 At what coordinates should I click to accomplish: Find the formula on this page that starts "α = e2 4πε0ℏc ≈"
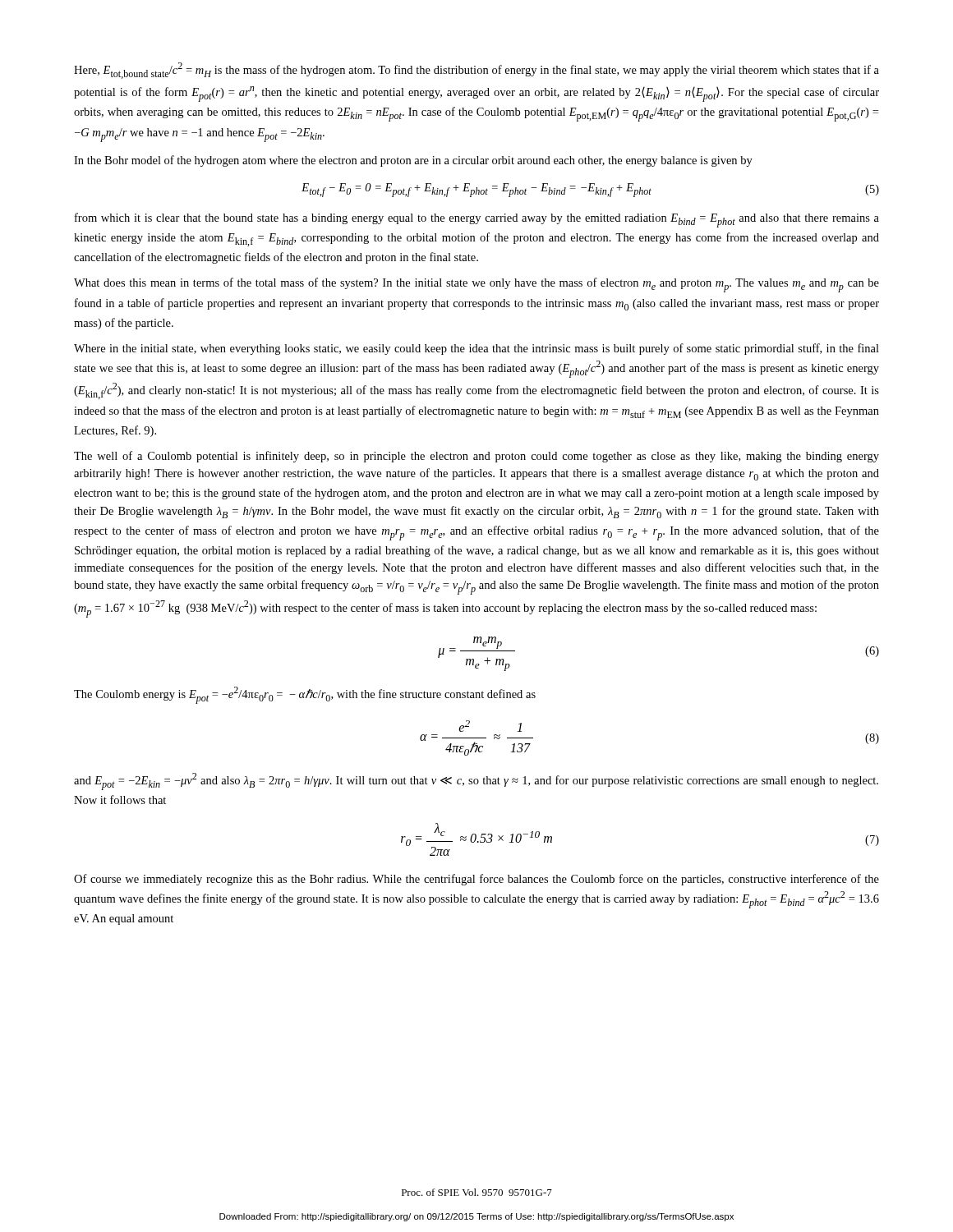pyautogui.click(x=464, y=726)
